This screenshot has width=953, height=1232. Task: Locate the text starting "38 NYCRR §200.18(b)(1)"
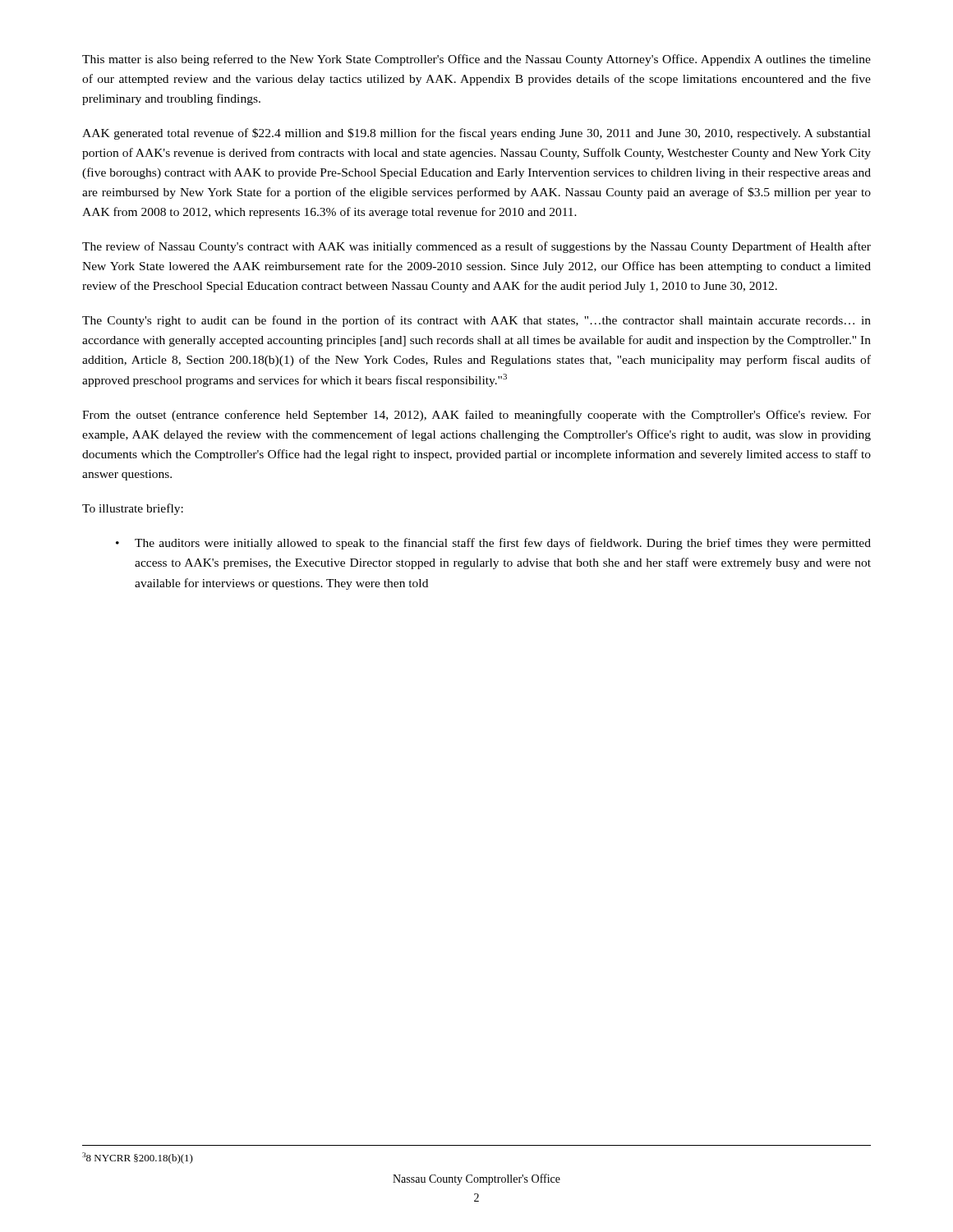coord(138,1157)
